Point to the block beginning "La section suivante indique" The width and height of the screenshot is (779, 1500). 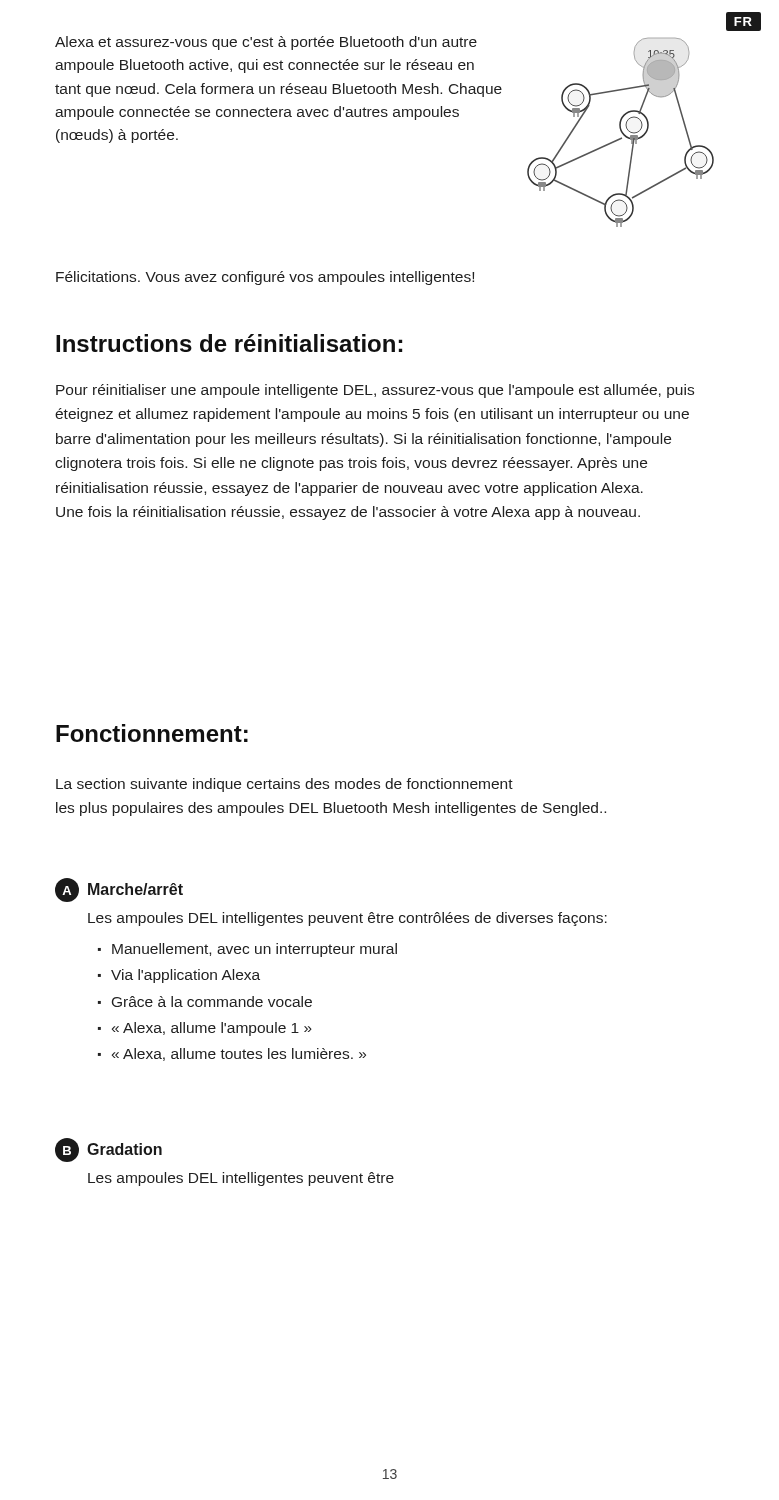pyautogui.click(x=331, y=796)
